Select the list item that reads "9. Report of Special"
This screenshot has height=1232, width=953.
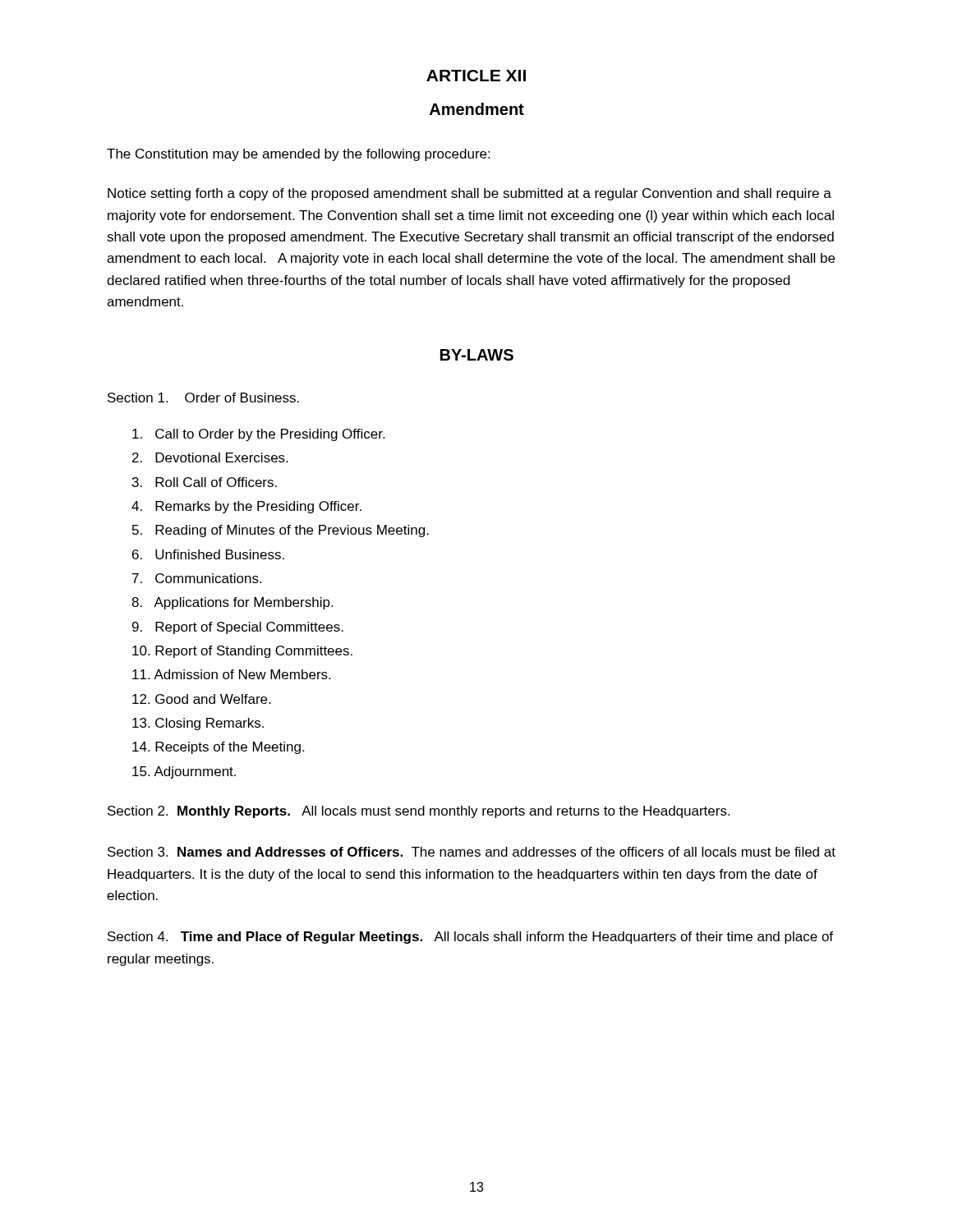(x=238, y=627)
